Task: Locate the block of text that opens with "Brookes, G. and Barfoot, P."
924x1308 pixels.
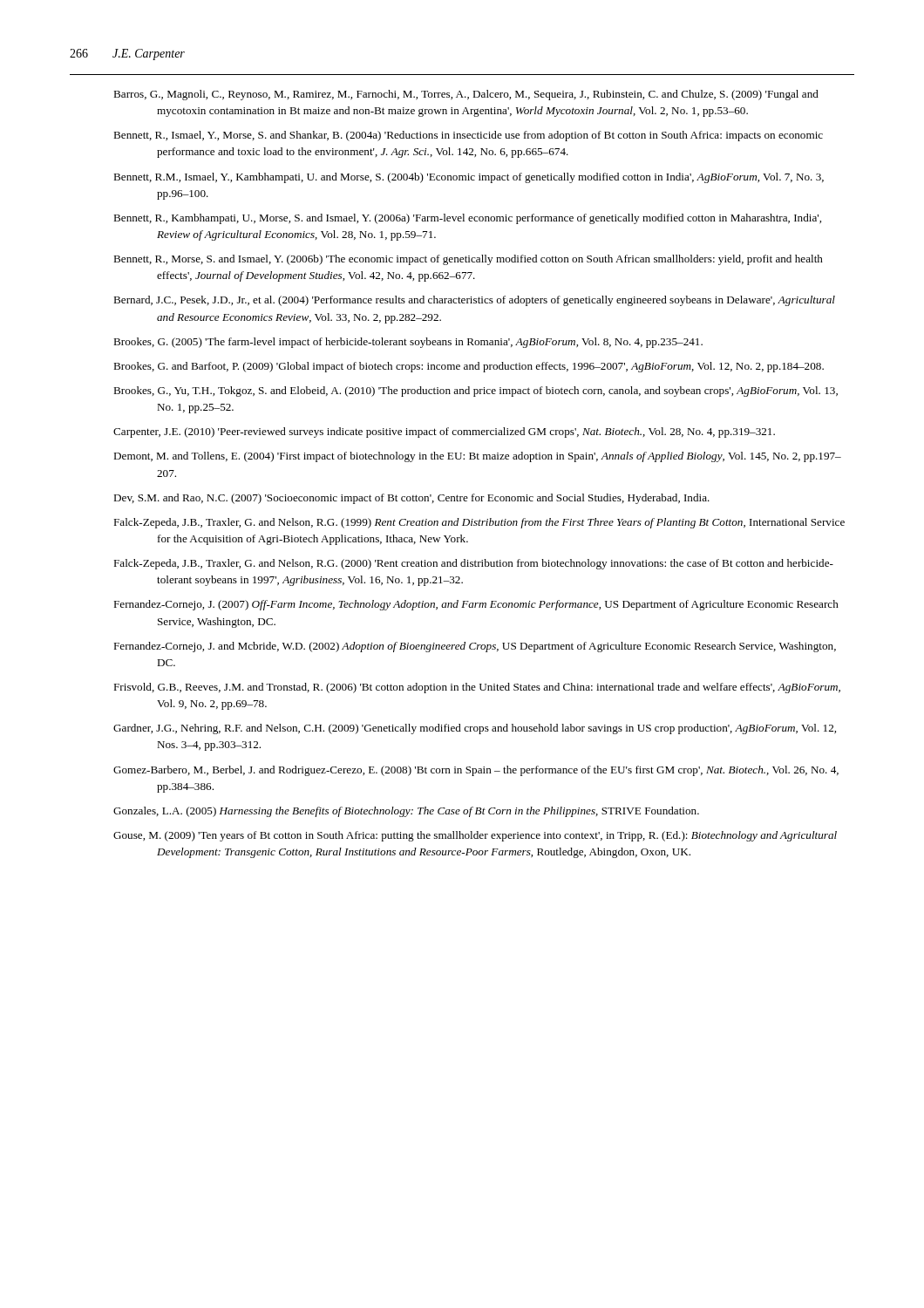Action: pos(469,366)
